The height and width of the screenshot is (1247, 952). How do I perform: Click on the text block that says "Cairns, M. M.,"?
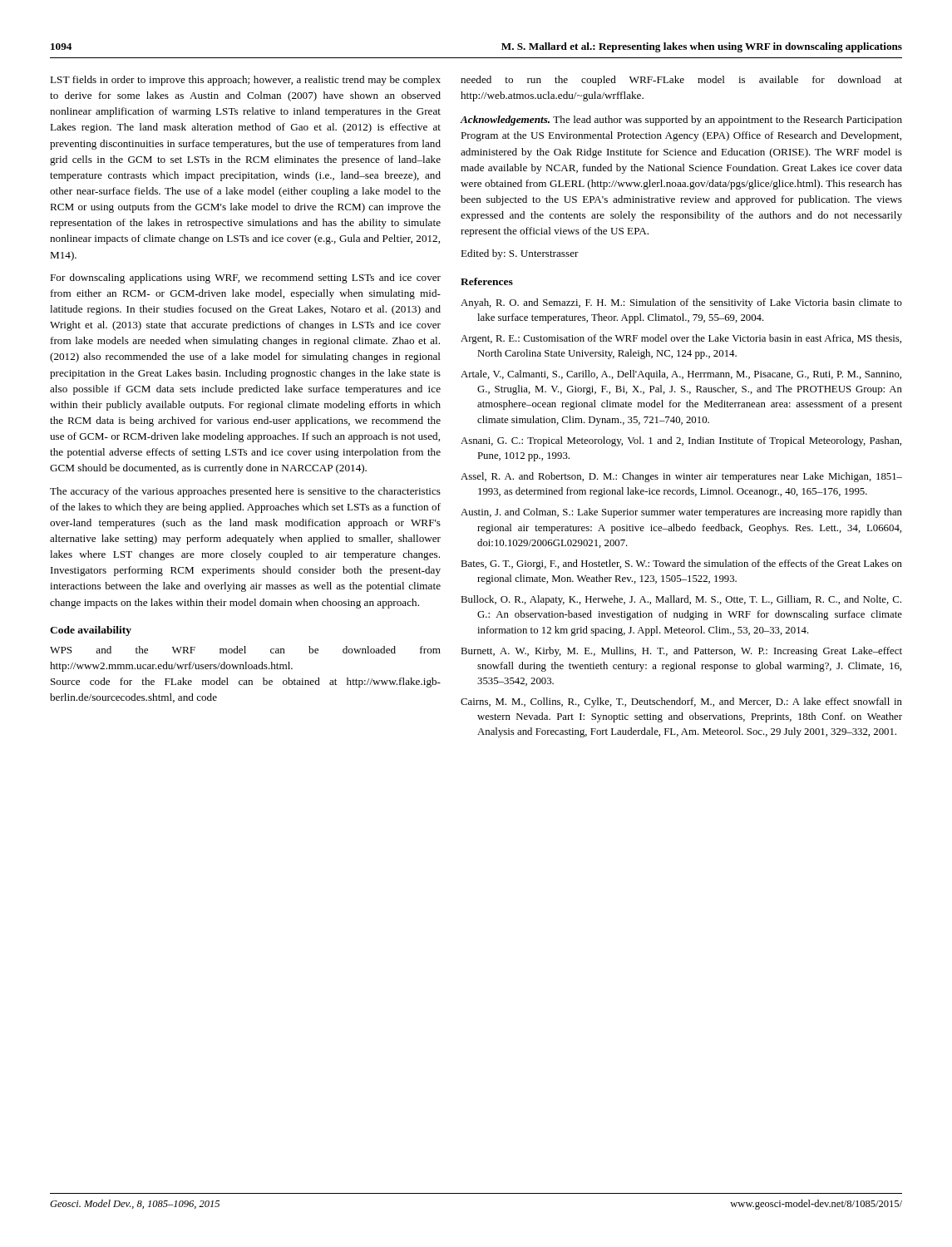coord(681,717)
